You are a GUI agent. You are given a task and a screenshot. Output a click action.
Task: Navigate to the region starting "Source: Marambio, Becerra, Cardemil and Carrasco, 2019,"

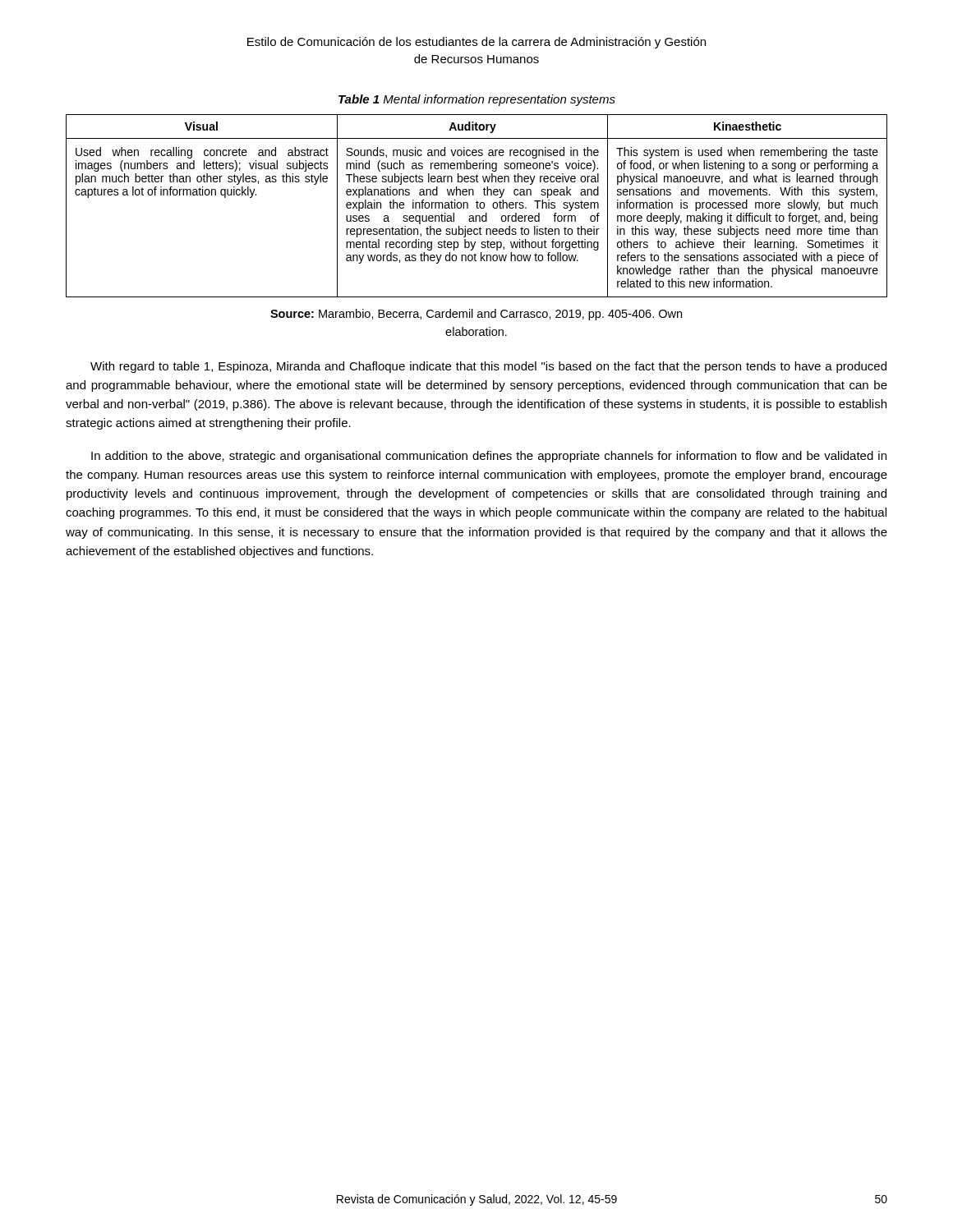pyautogui.click(x=476, y=323)
